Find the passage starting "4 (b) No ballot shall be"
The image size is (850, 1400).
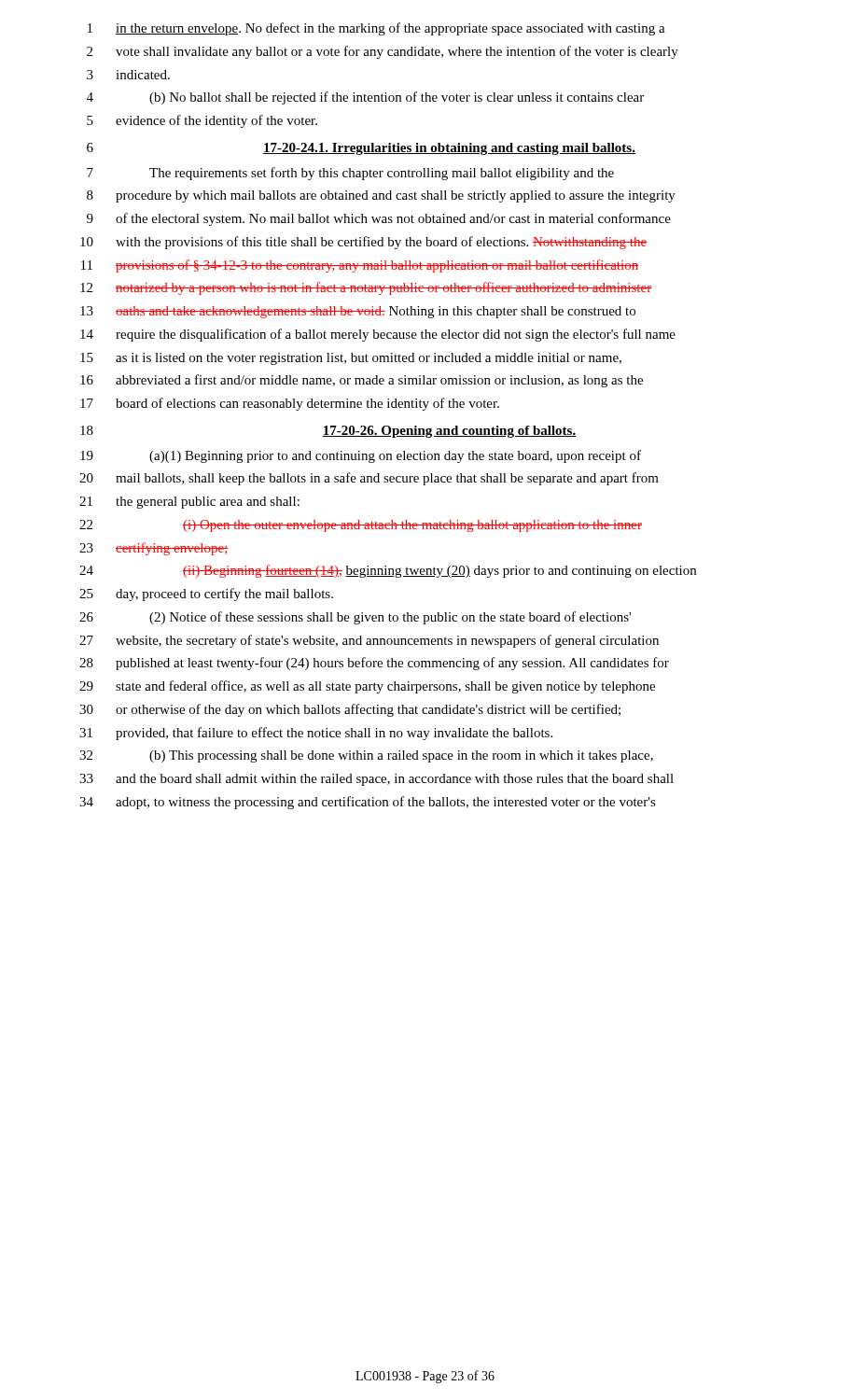click(x=425, y=98)
